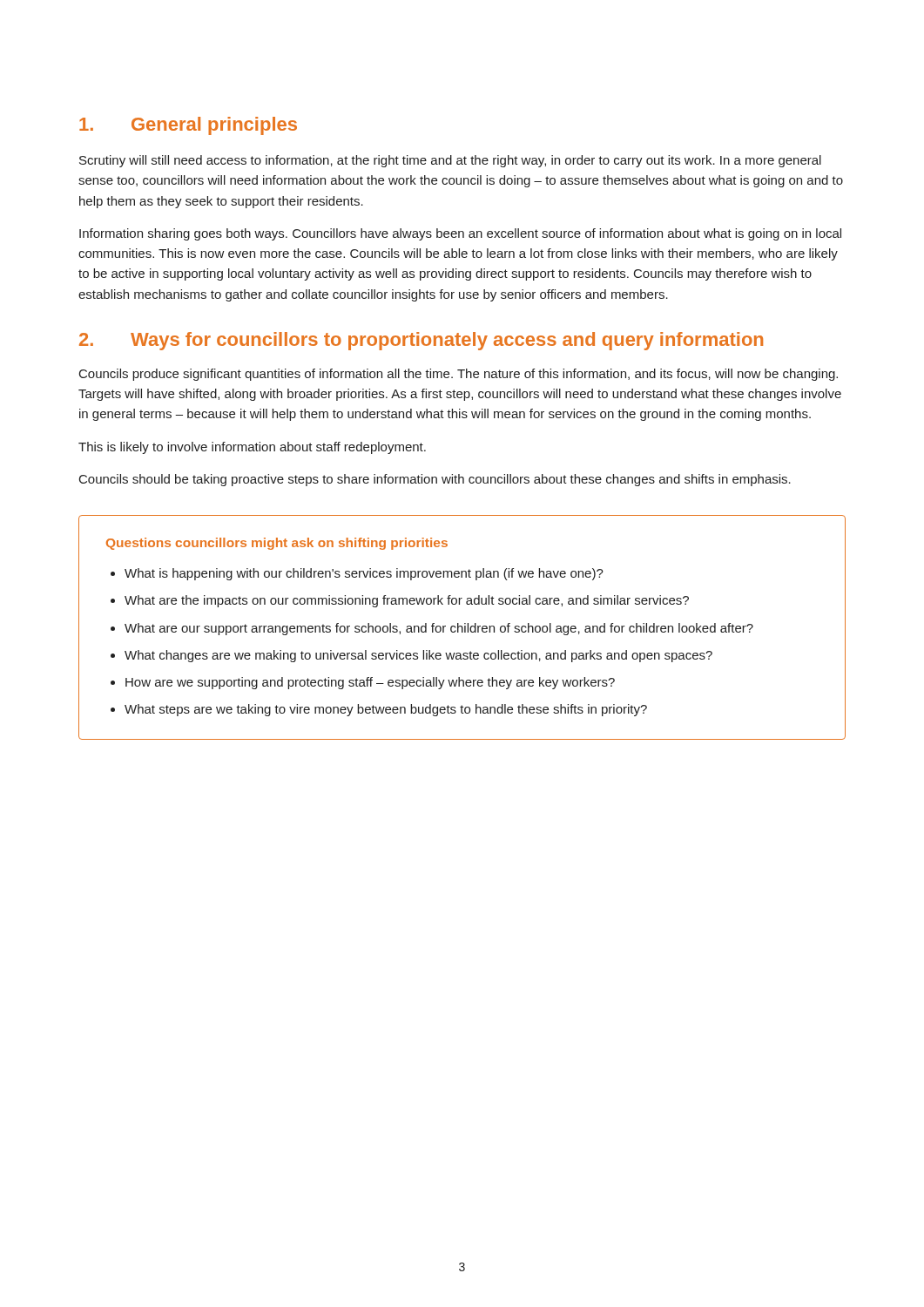The width and height of the screenshot is (924, 1307).
Task: Where does it say "1. General principles"?
Action: pos(188,126)
